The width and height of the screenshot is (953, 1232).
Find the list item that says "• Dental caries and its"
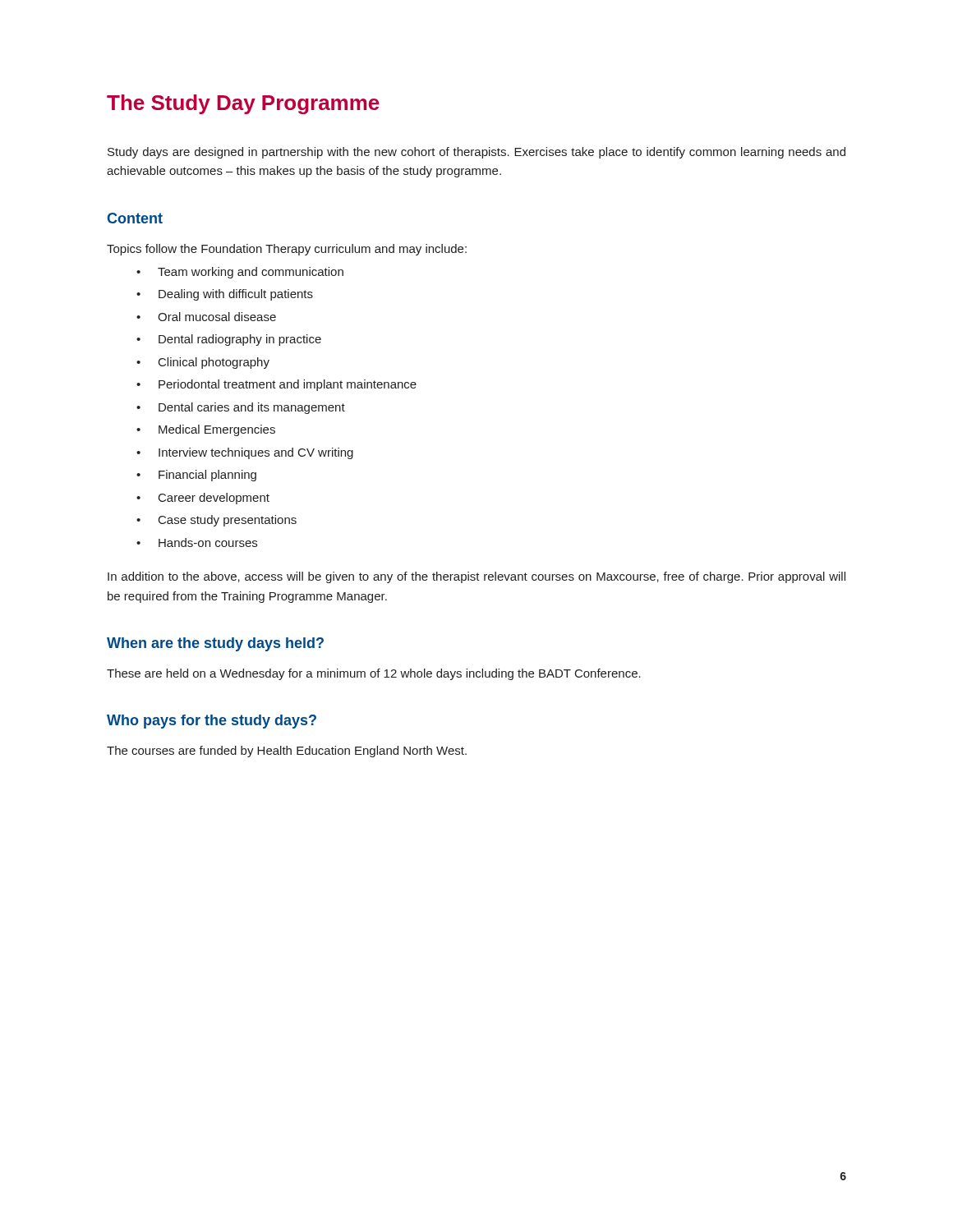coord(241,408)
